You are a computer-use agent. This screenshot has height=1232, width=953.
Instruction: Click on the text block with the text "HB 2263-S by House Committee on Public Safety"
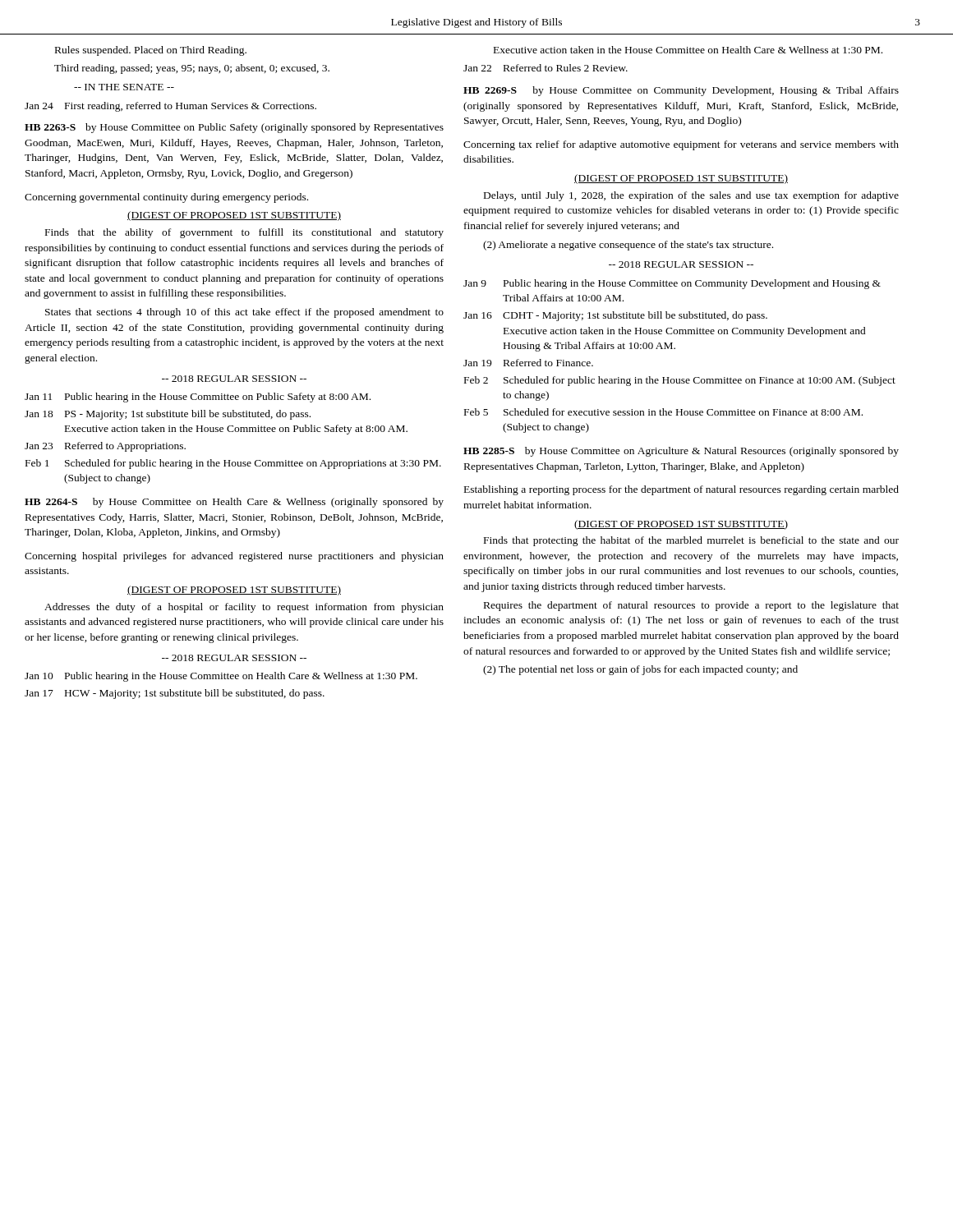coord(234,151)
